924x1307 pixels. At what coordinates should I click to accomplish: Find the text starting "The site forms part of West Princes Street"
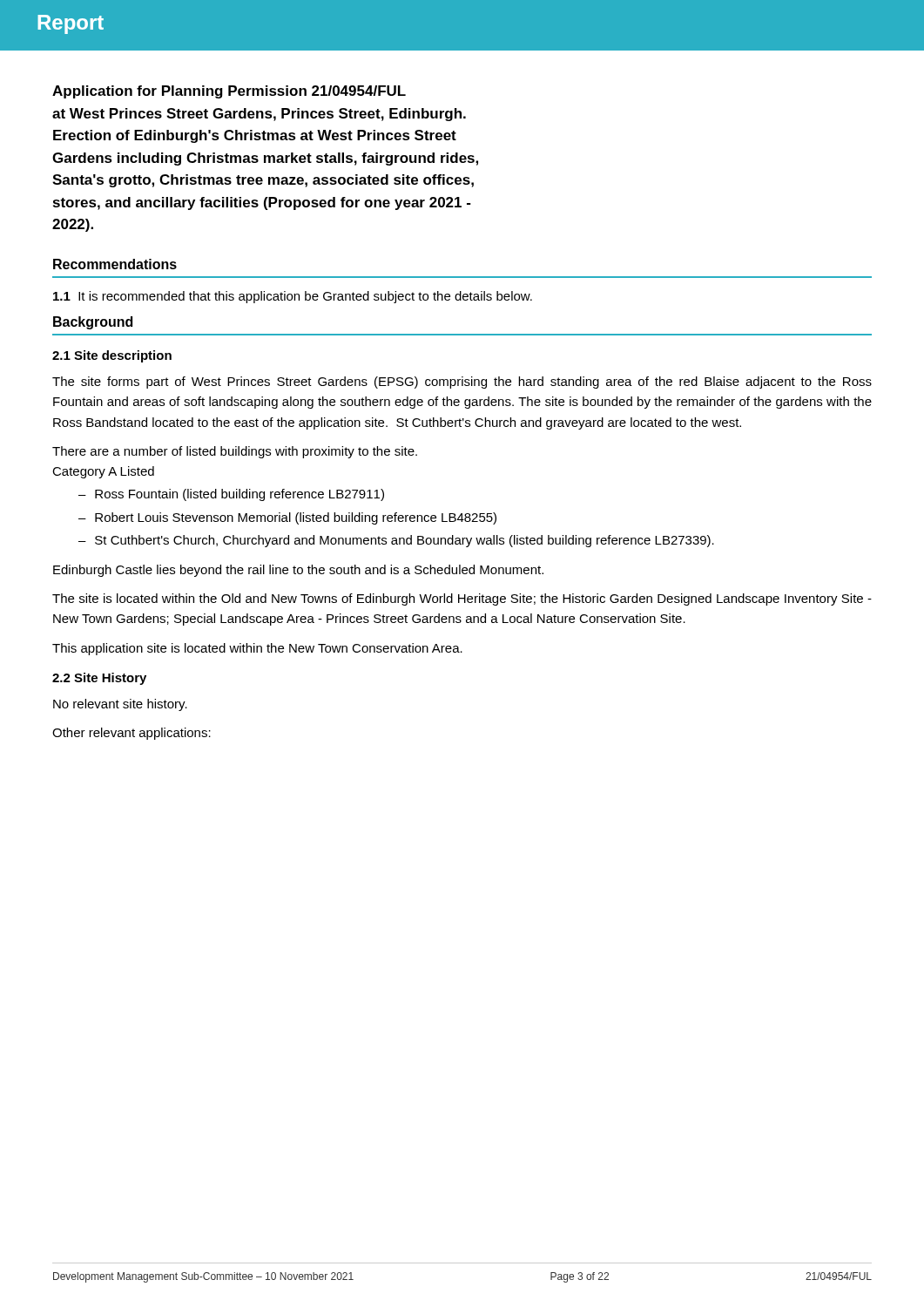462,401
